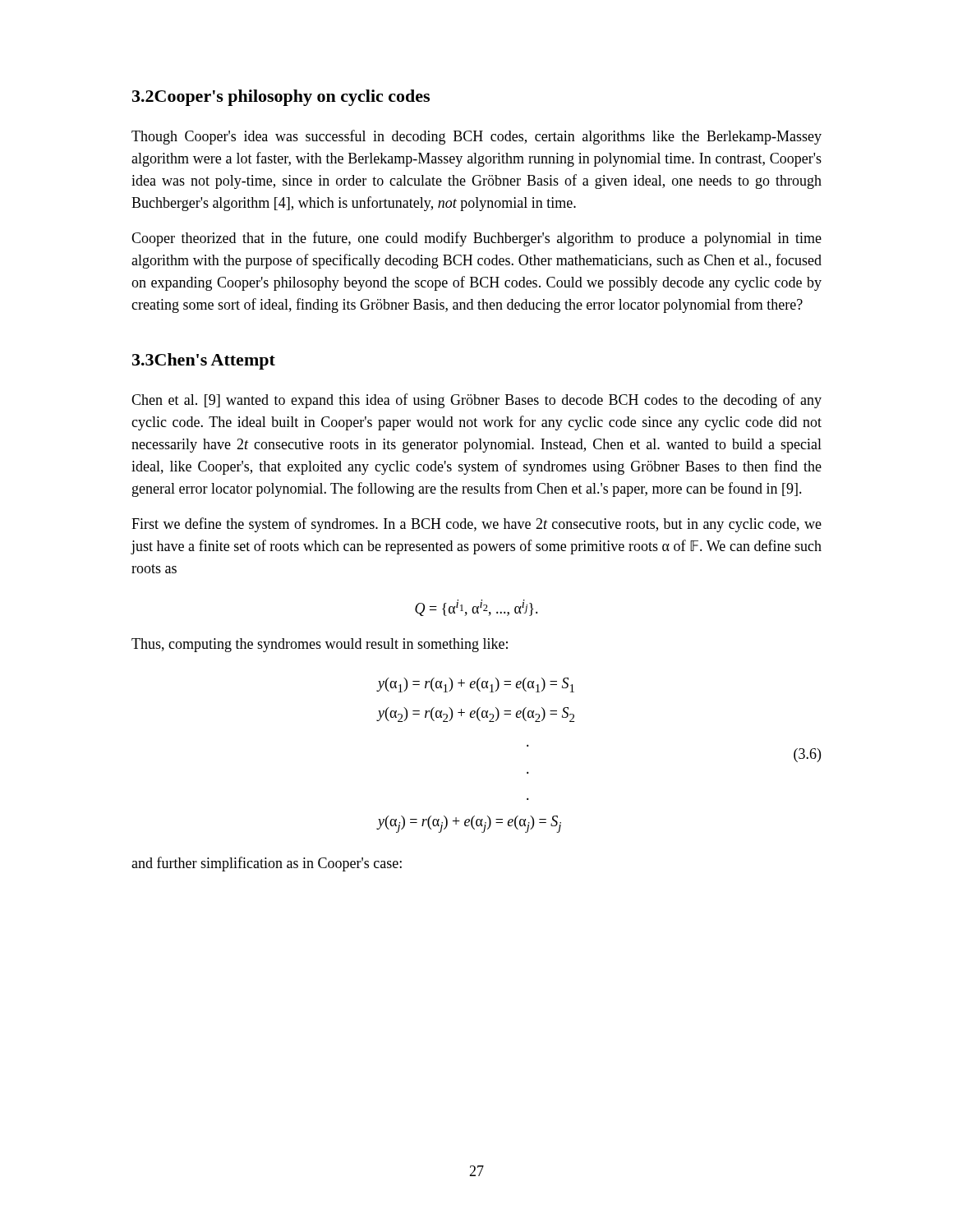Find the text block containing "First we define the system of syndromes. In"

[x=476, y=547]
